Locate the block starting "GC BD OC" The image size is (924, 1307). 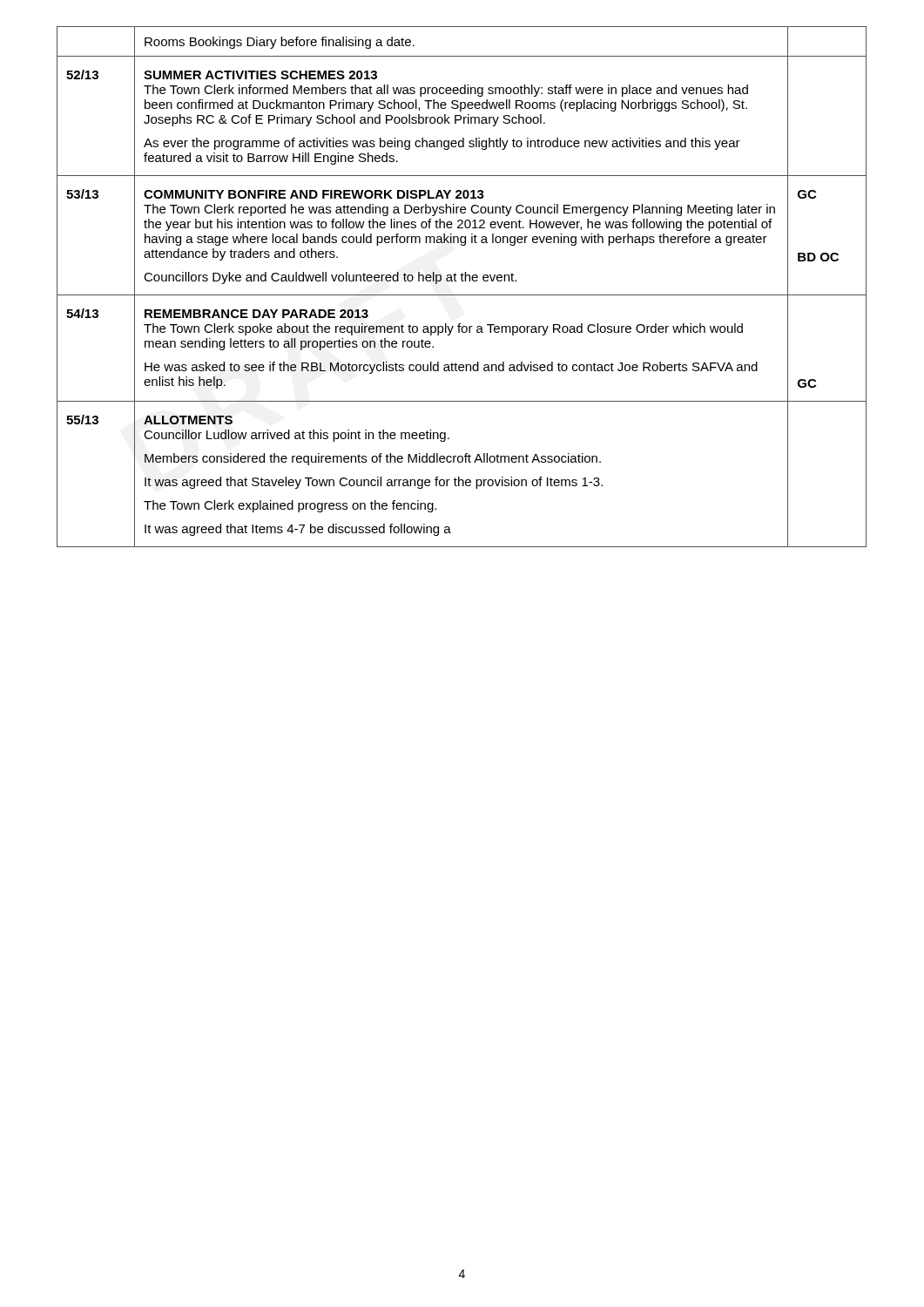click(807, 194)
